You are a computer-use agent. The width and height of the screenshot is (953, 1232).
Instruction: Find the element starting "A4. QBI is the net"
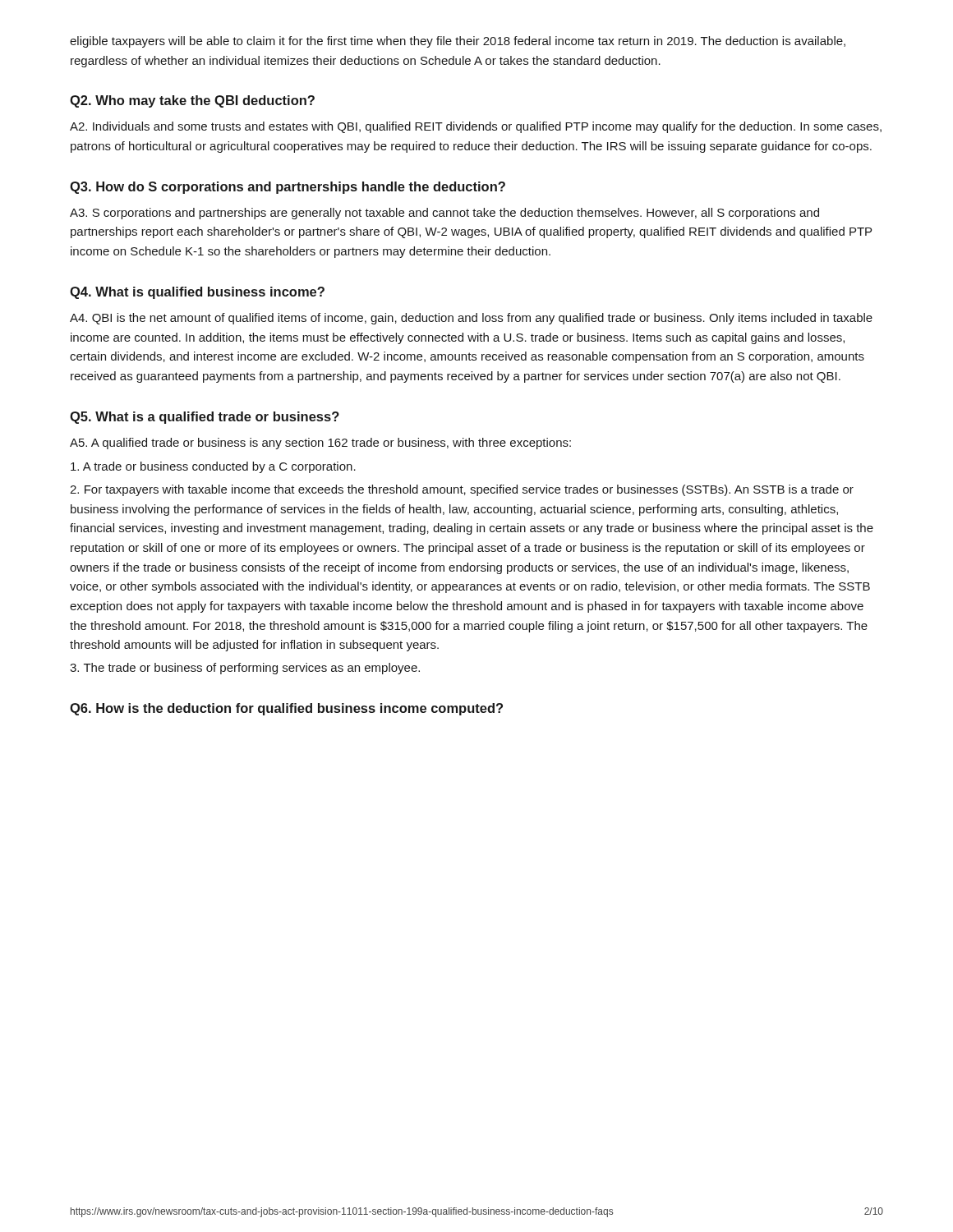[471, 346]
